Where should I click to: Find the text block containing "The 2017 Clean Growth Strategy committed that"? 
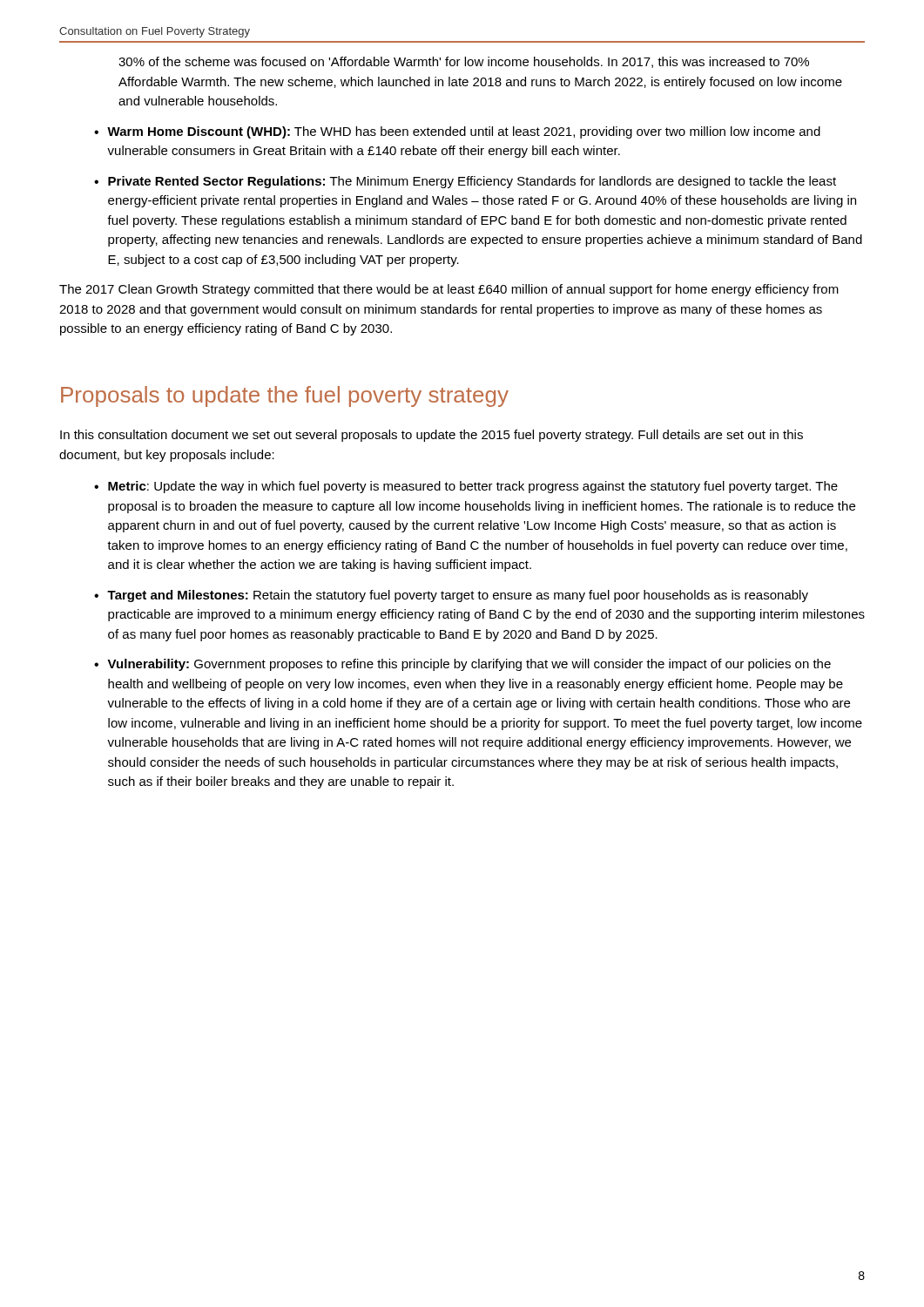point(449,308)
